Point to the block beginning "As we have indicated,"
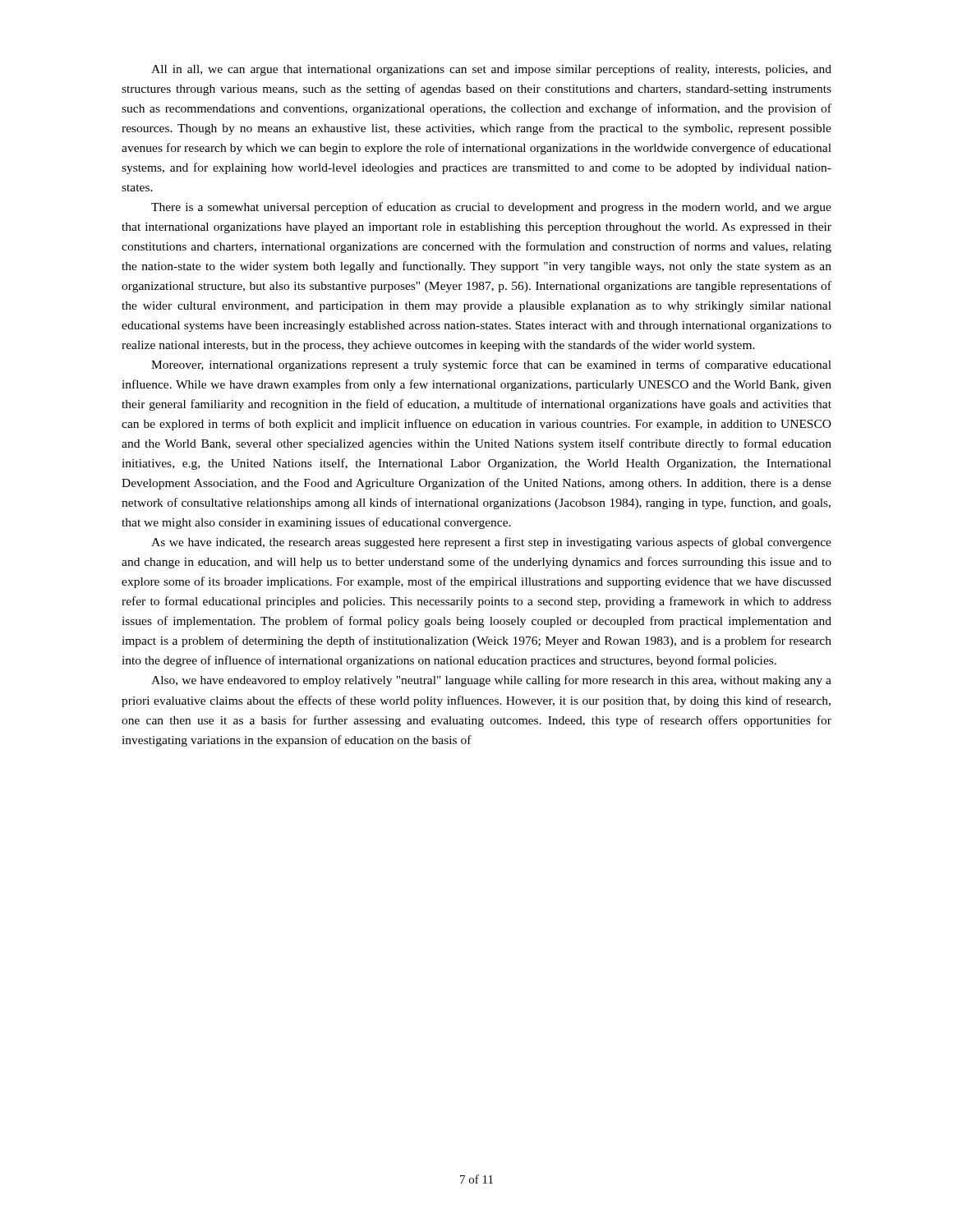Screen dimensions: 1232x953 (476, 602)
